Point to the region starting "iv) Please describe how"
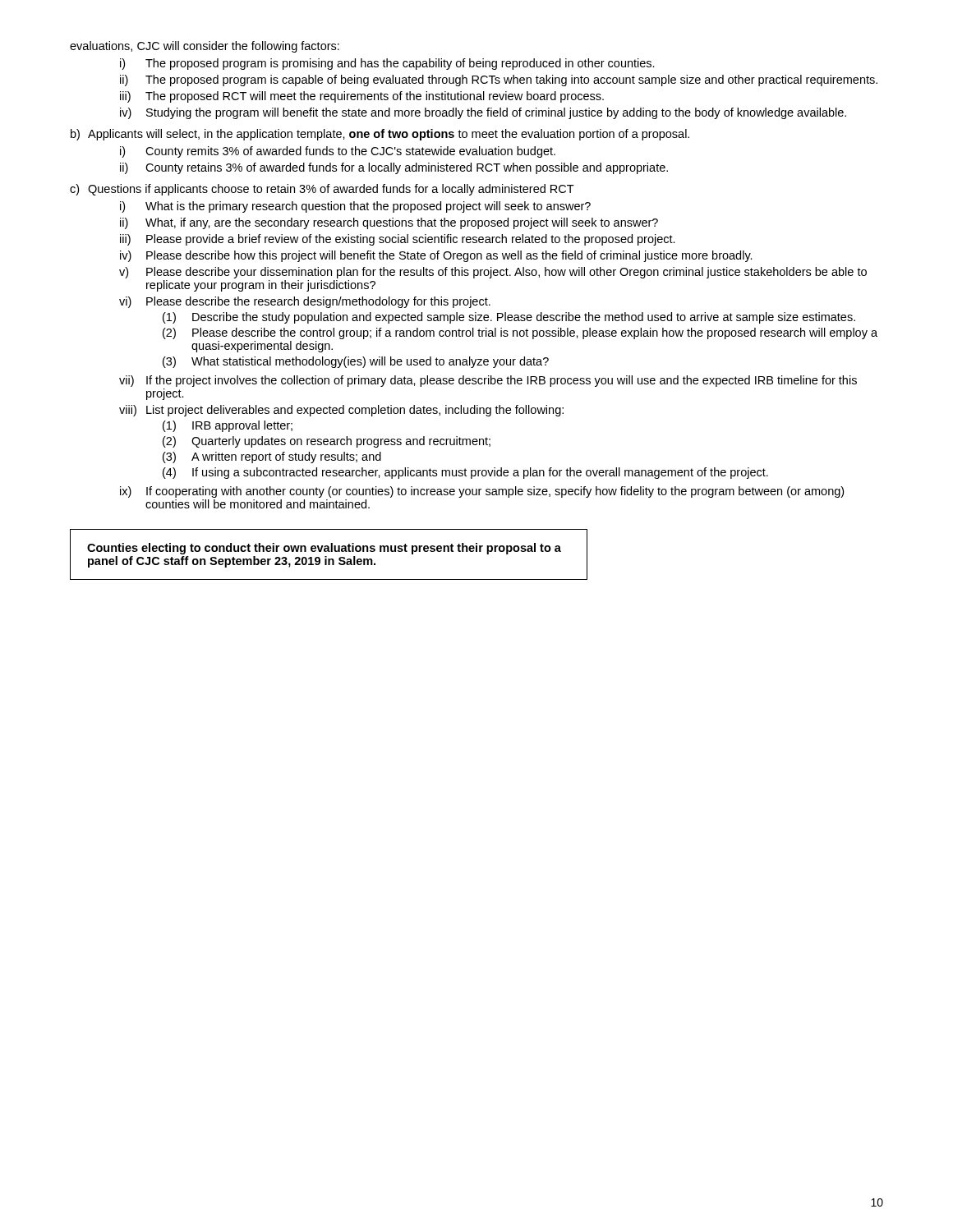The image size is (953, 1232). [501, 255]
